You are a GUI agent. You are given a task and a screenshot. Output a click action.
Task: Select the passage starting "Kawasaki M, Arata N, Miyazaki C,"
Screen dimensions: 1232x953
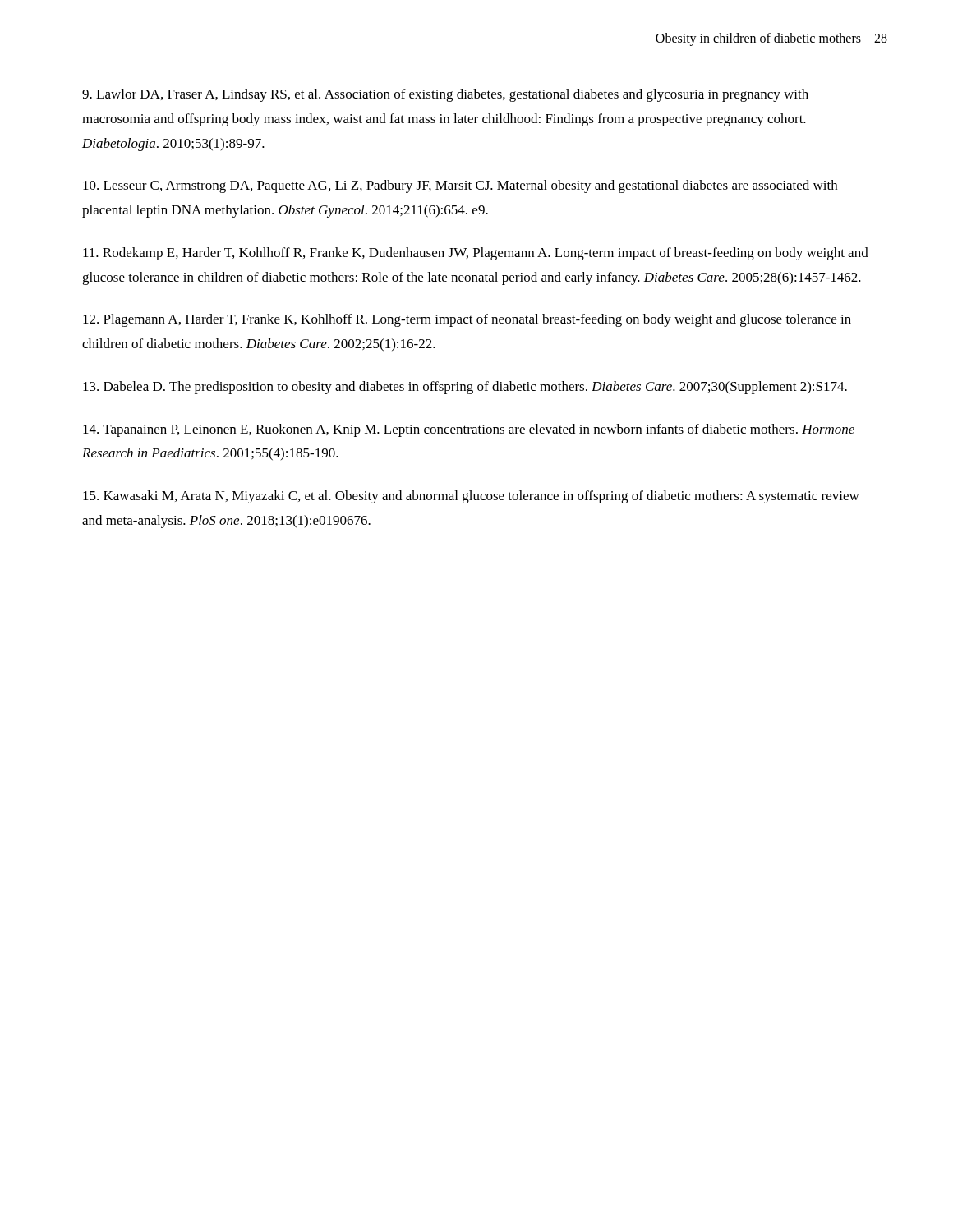click(x=471, y=508)
